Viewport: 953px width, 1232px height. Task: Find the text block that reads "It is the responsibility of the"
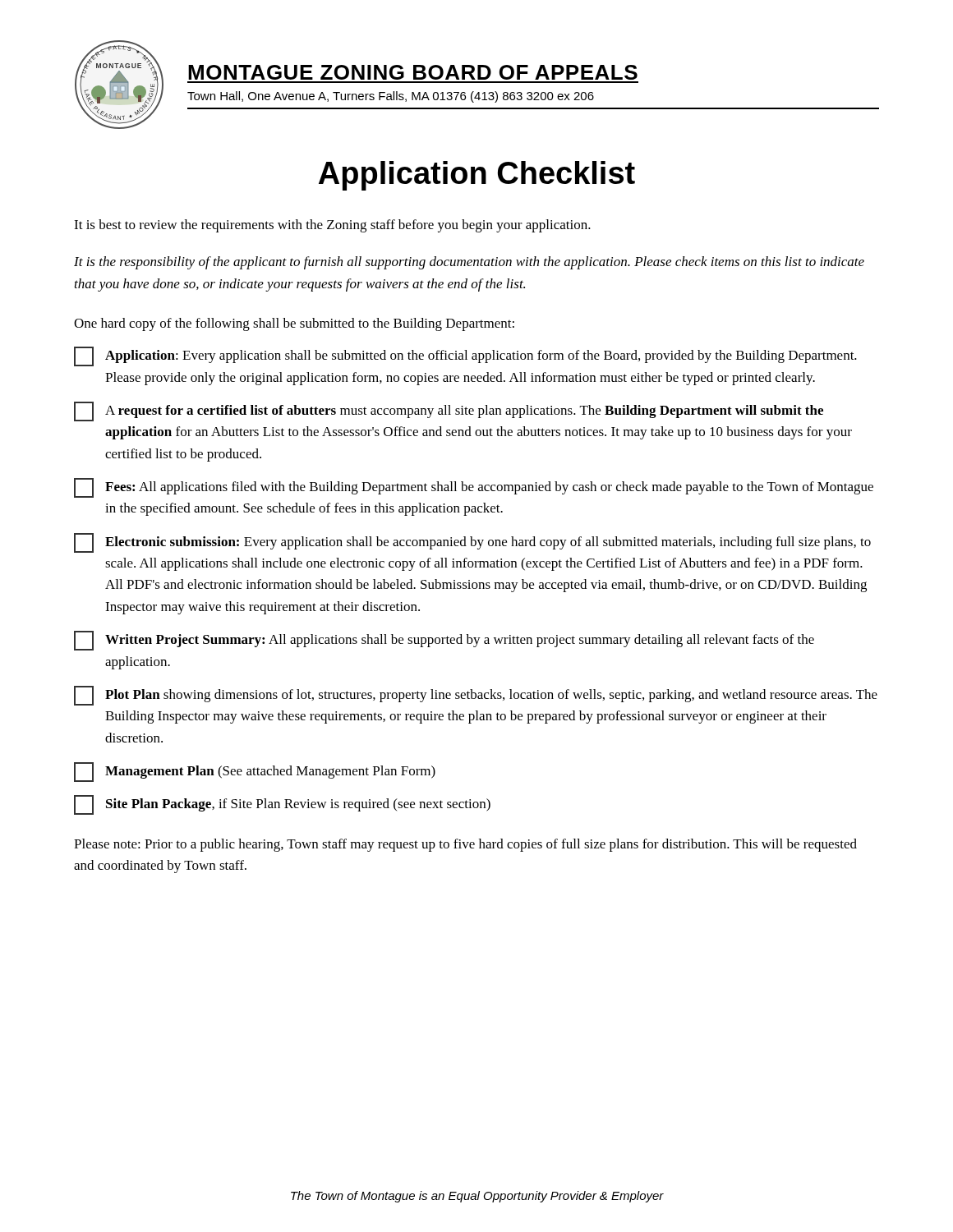coord(469,272)
